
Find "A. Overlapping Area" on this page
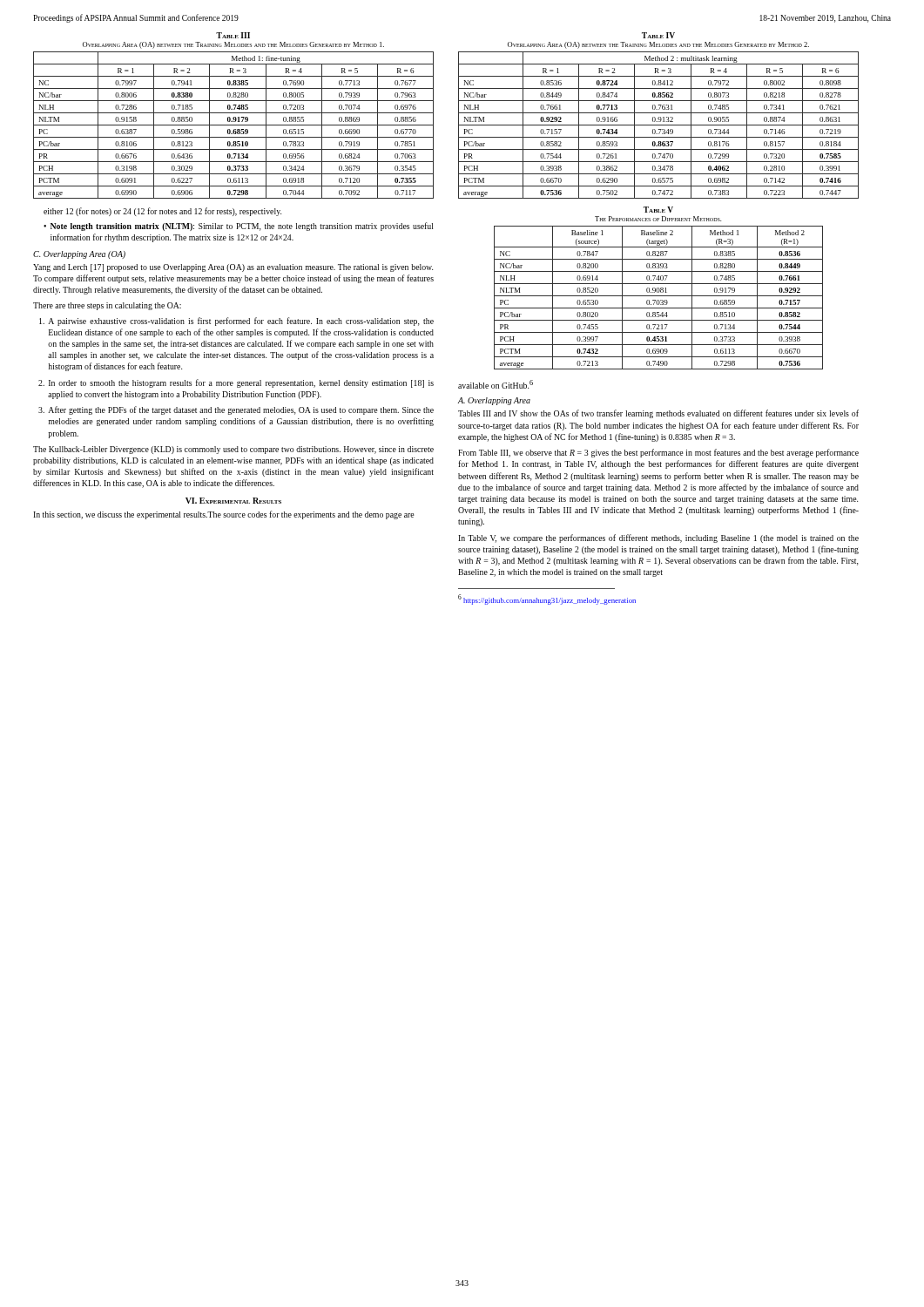[x=494, y=401]
